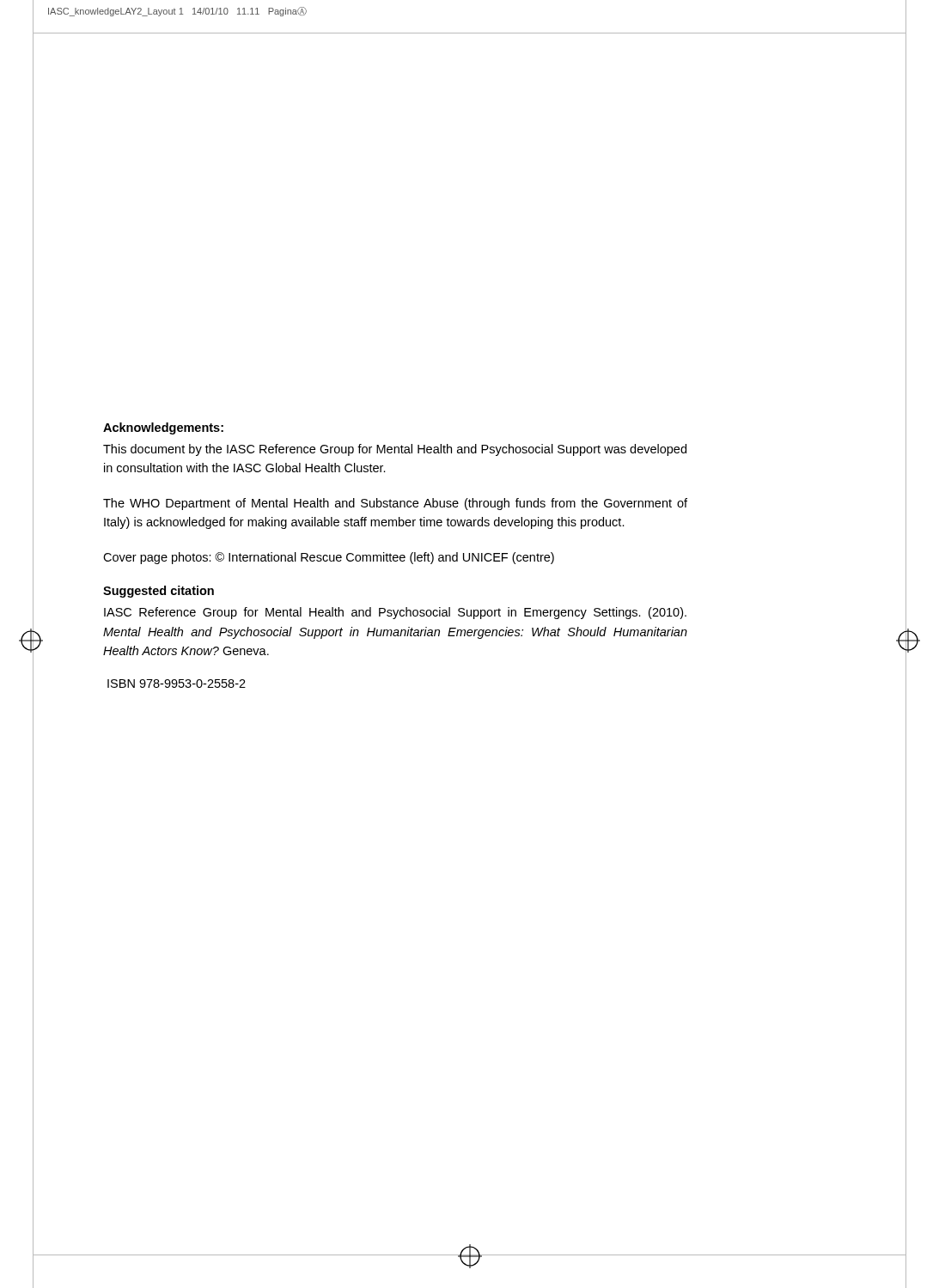Select the text starting "IASC Reference Group for"

(395, 632)
